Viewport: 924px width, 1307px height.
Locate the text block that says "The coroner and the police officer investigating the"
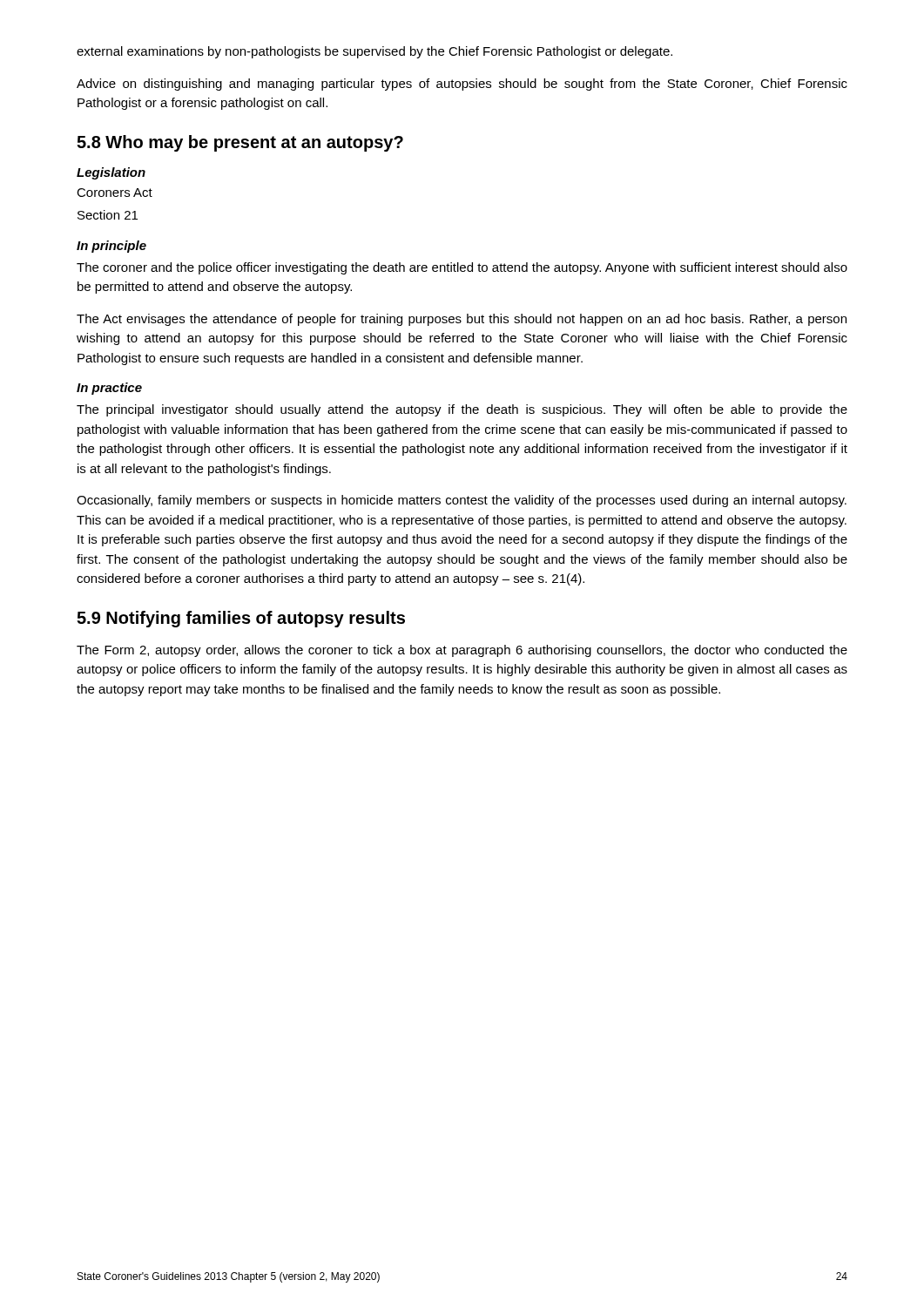(462, 277)
